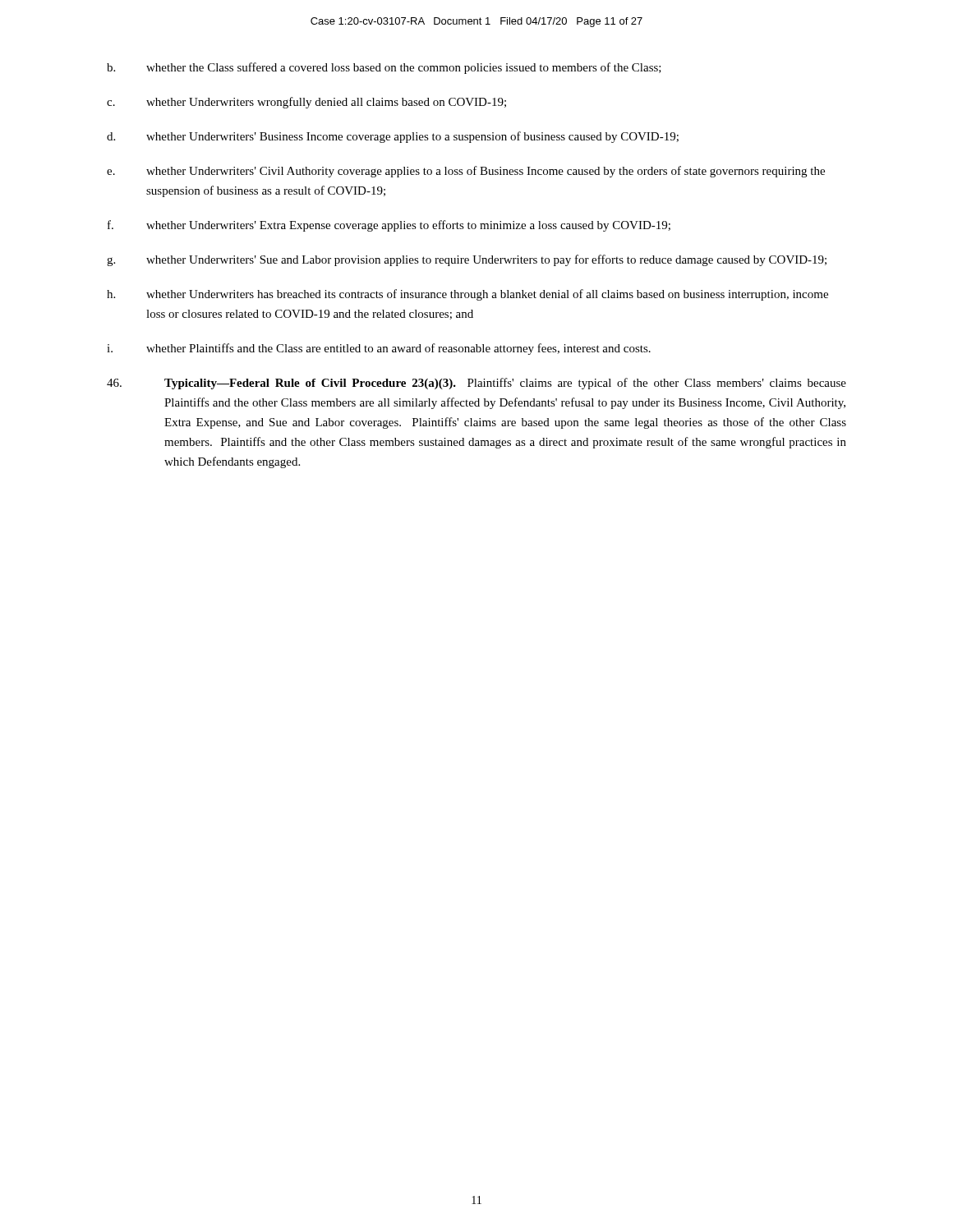This screenshot has height=1232, width=953.
Task: Navigate to the text block starting "b. whether the Class suffered a covered loss"
Action: pyautogui.click(x=476, y=67)
